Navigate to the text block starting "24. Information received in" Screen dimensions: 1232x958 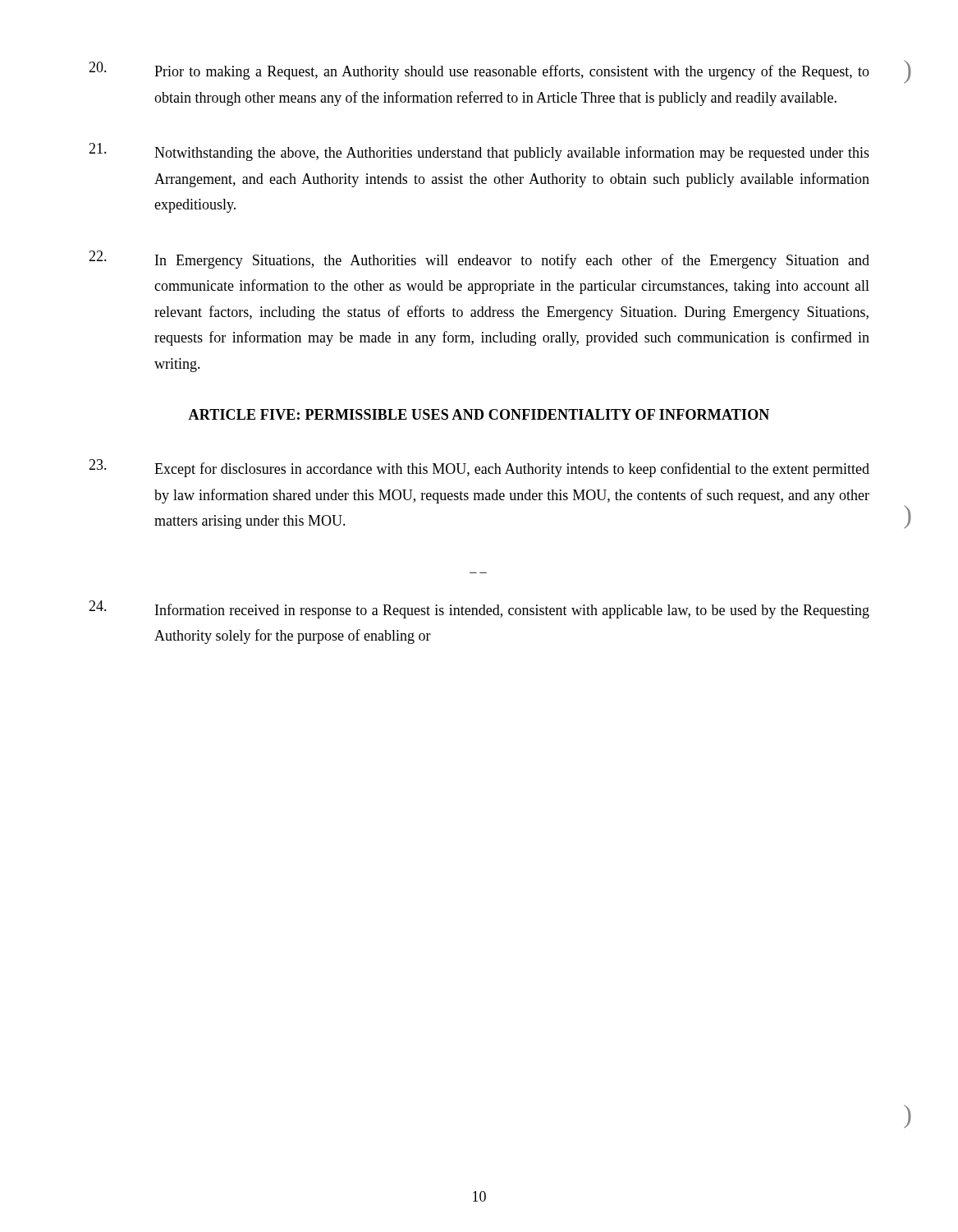coord(479,623)
